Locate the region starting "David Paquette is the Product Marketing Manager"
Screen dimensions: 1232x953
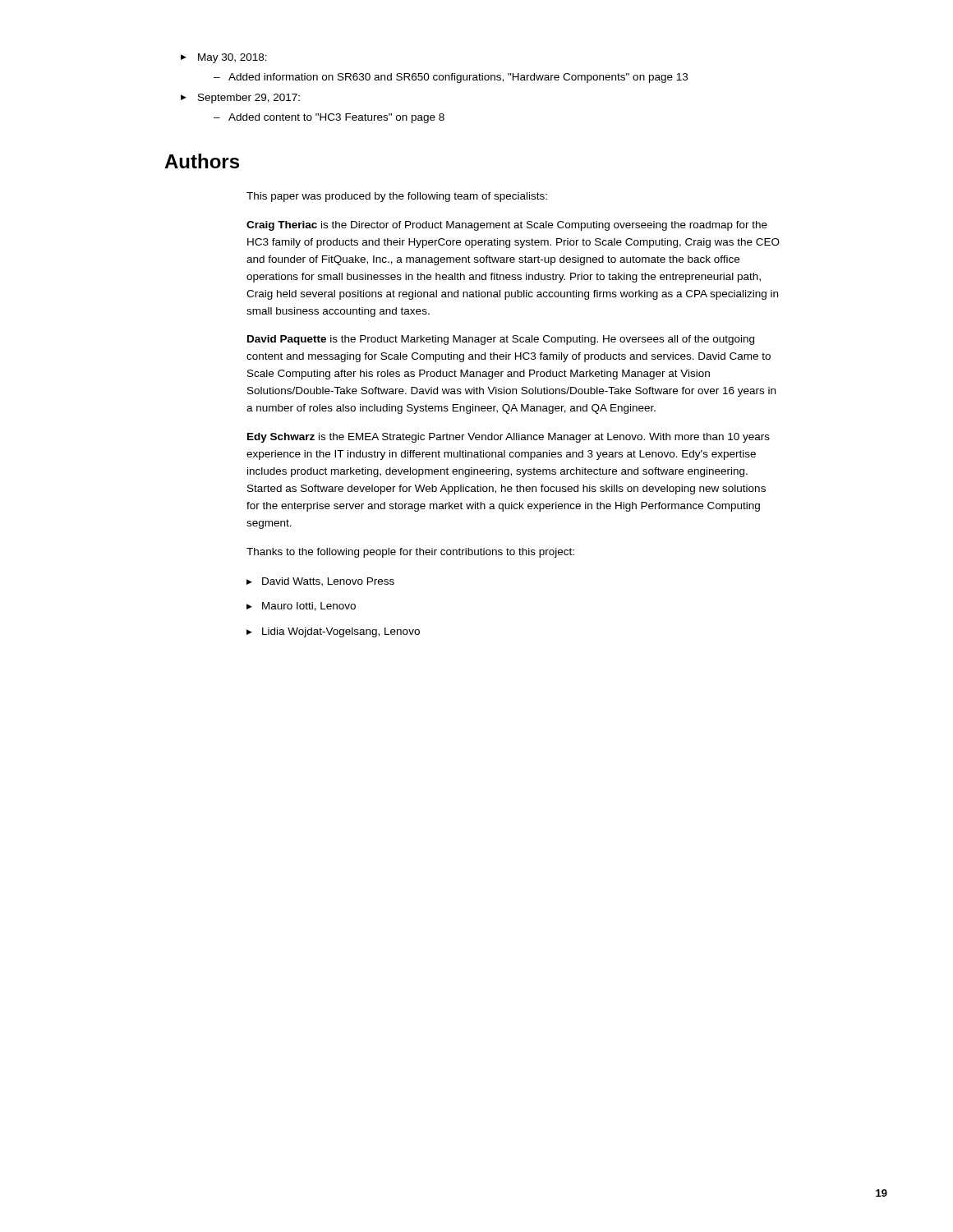(513, 374)
